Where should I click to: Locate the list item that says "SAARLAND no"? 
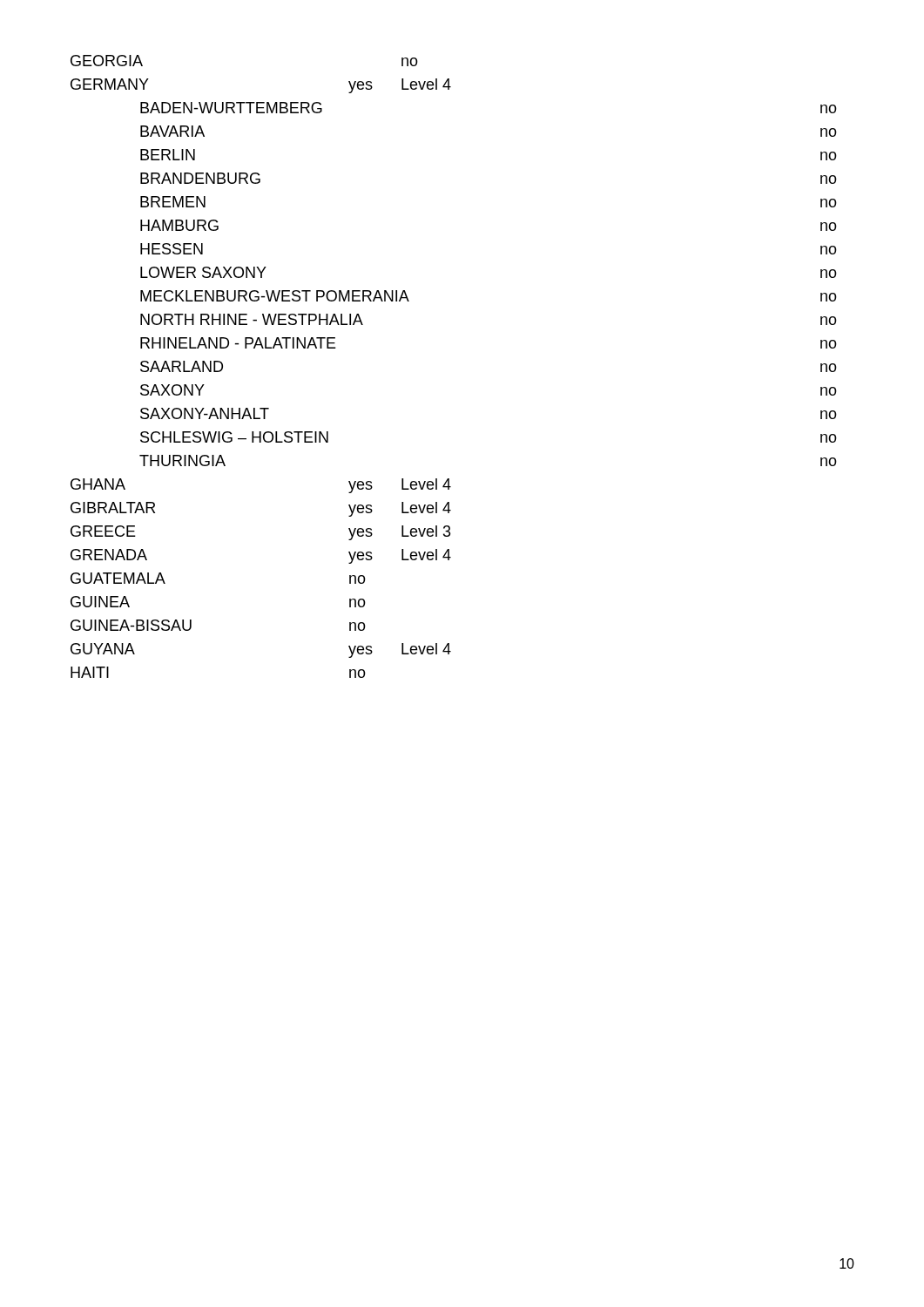point(176,366)
